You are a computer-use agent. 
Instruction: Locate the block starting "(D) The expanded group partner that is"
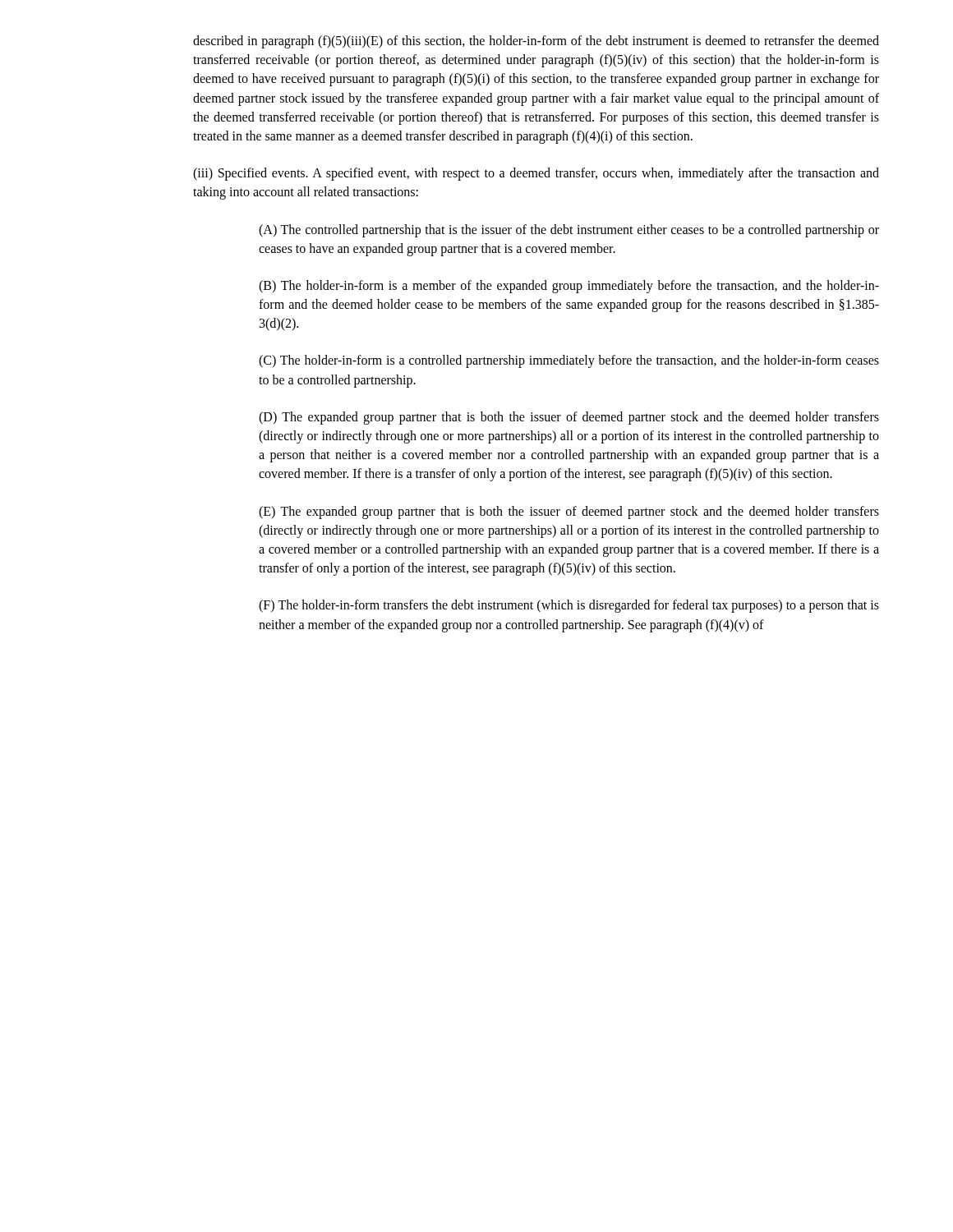[x=569, y=445]
